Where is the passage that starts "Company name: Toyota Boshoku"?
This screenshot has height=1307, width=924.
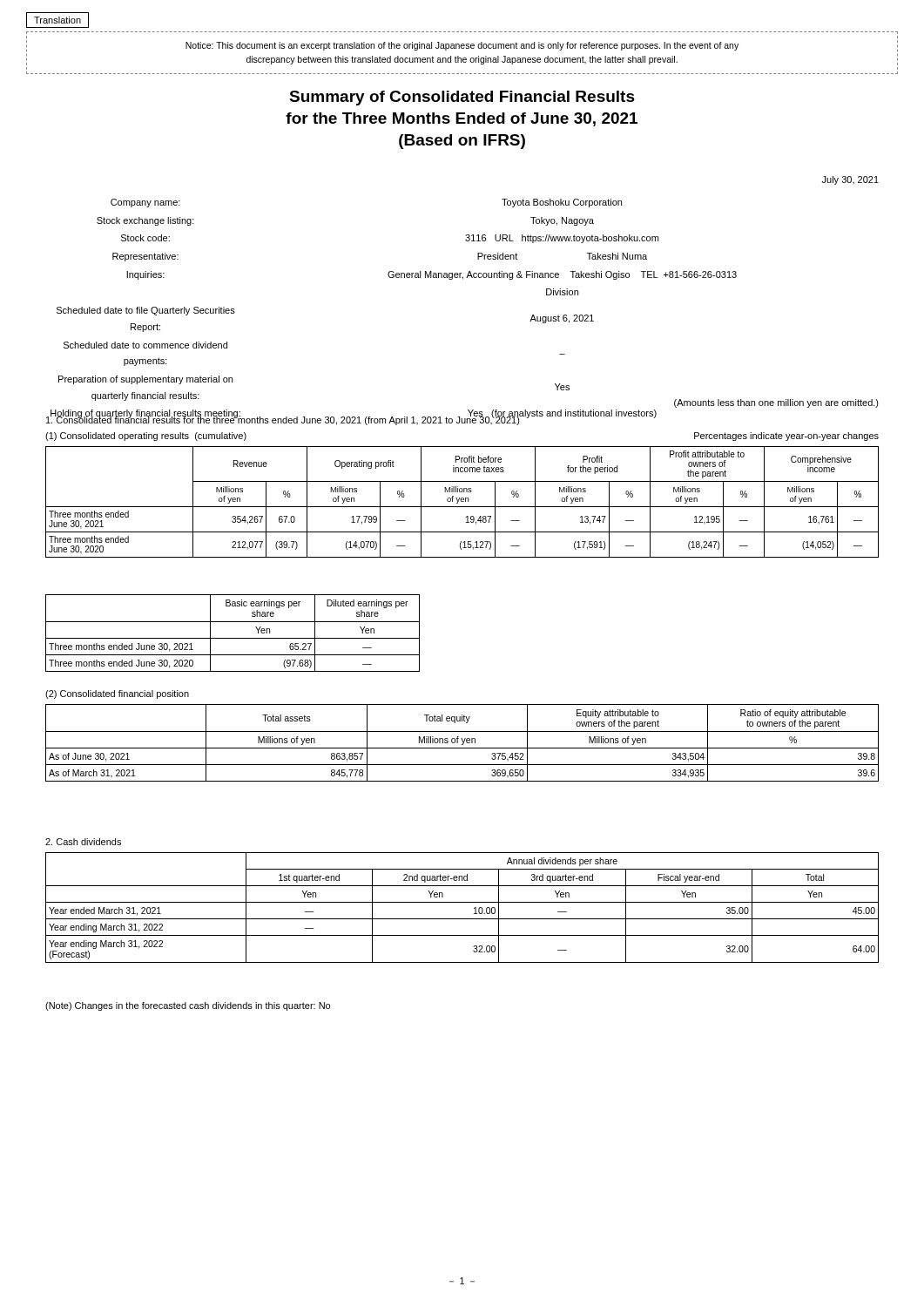coord(141,203)
